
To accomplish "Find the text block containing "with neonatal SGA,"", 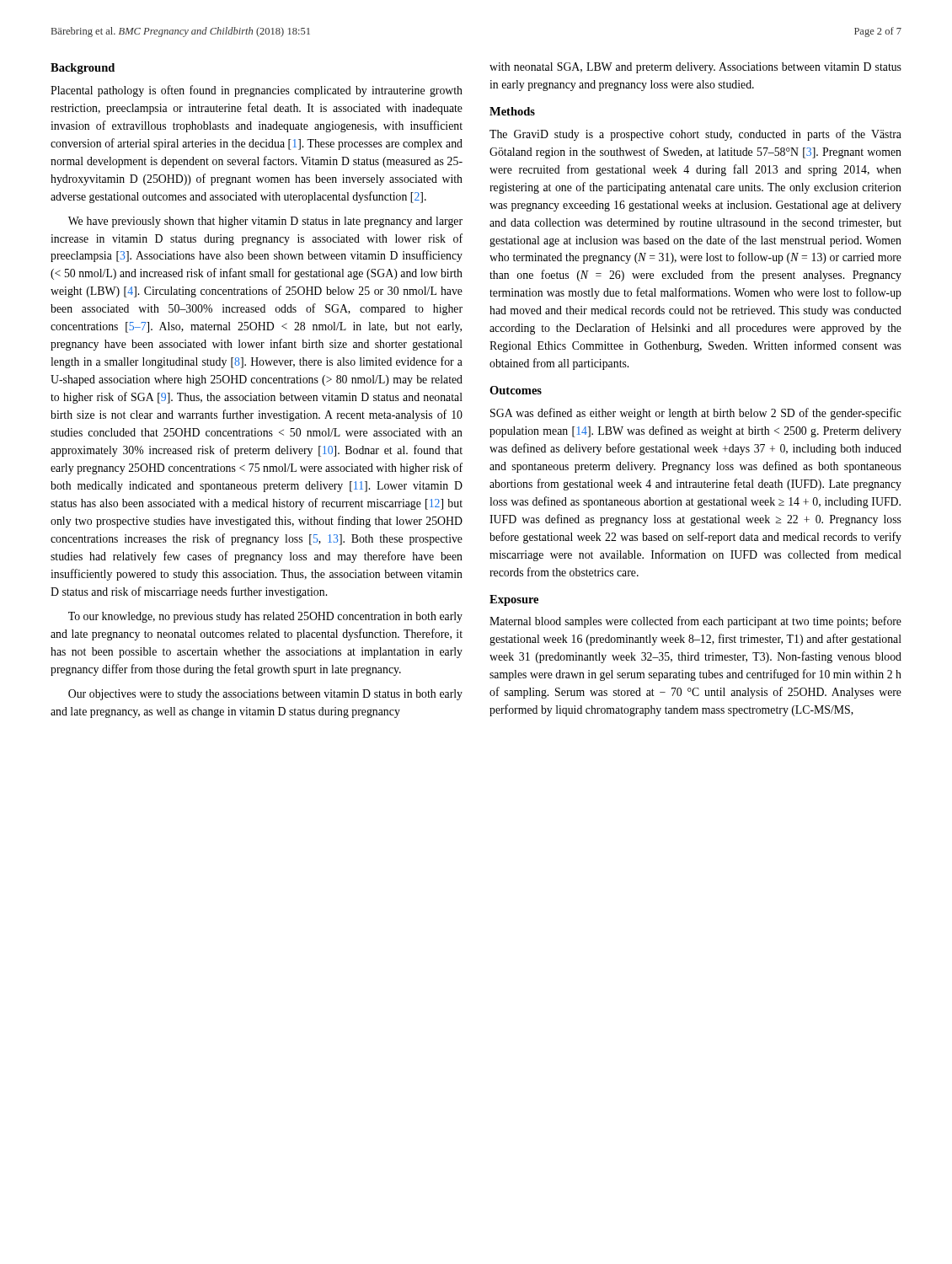I will [x=695, y=77].
